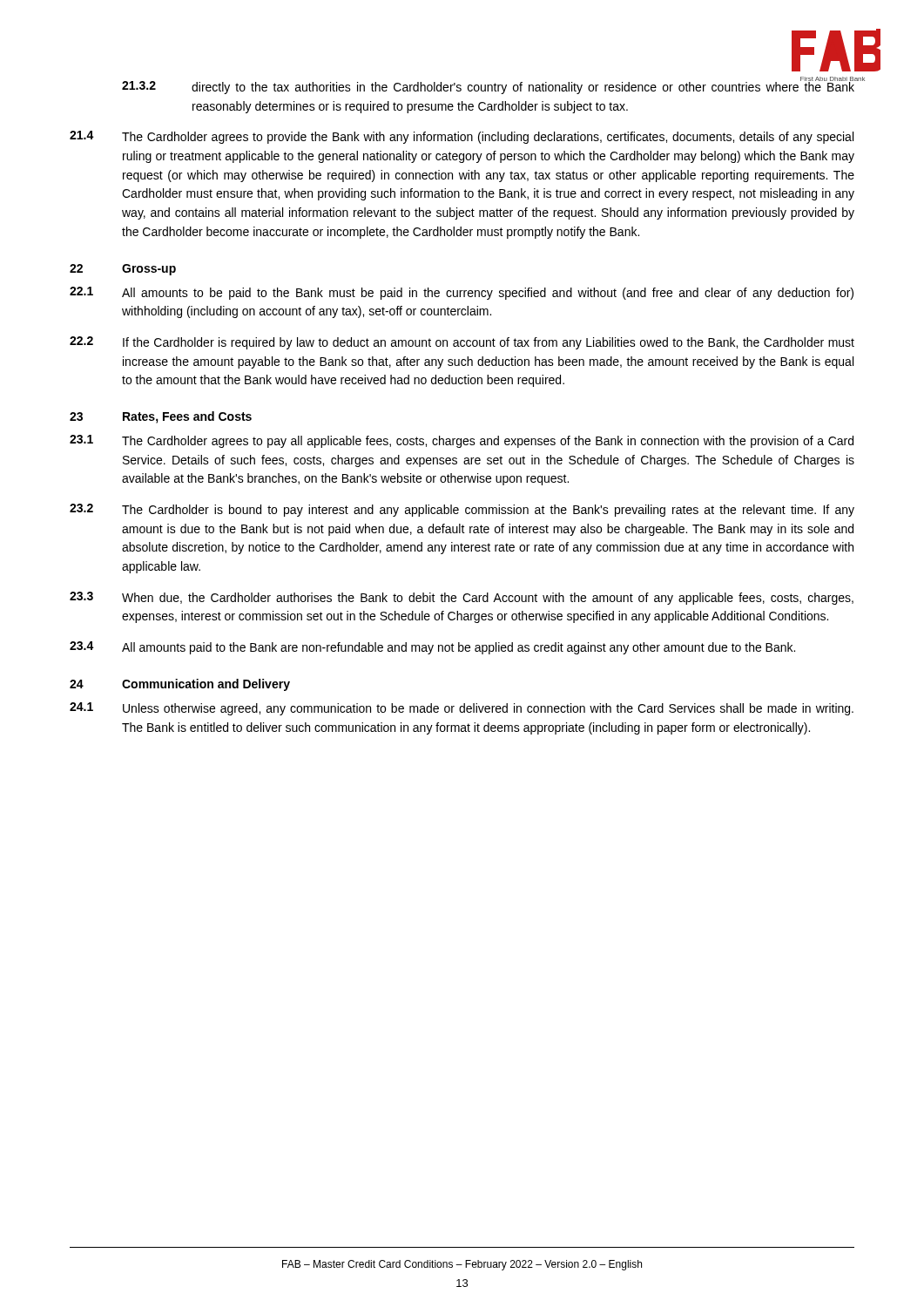Locate the list item containing "23.1 The Cardholder agrees to pay"
This screenshot has width=924, height=1307.
[462, 460]
